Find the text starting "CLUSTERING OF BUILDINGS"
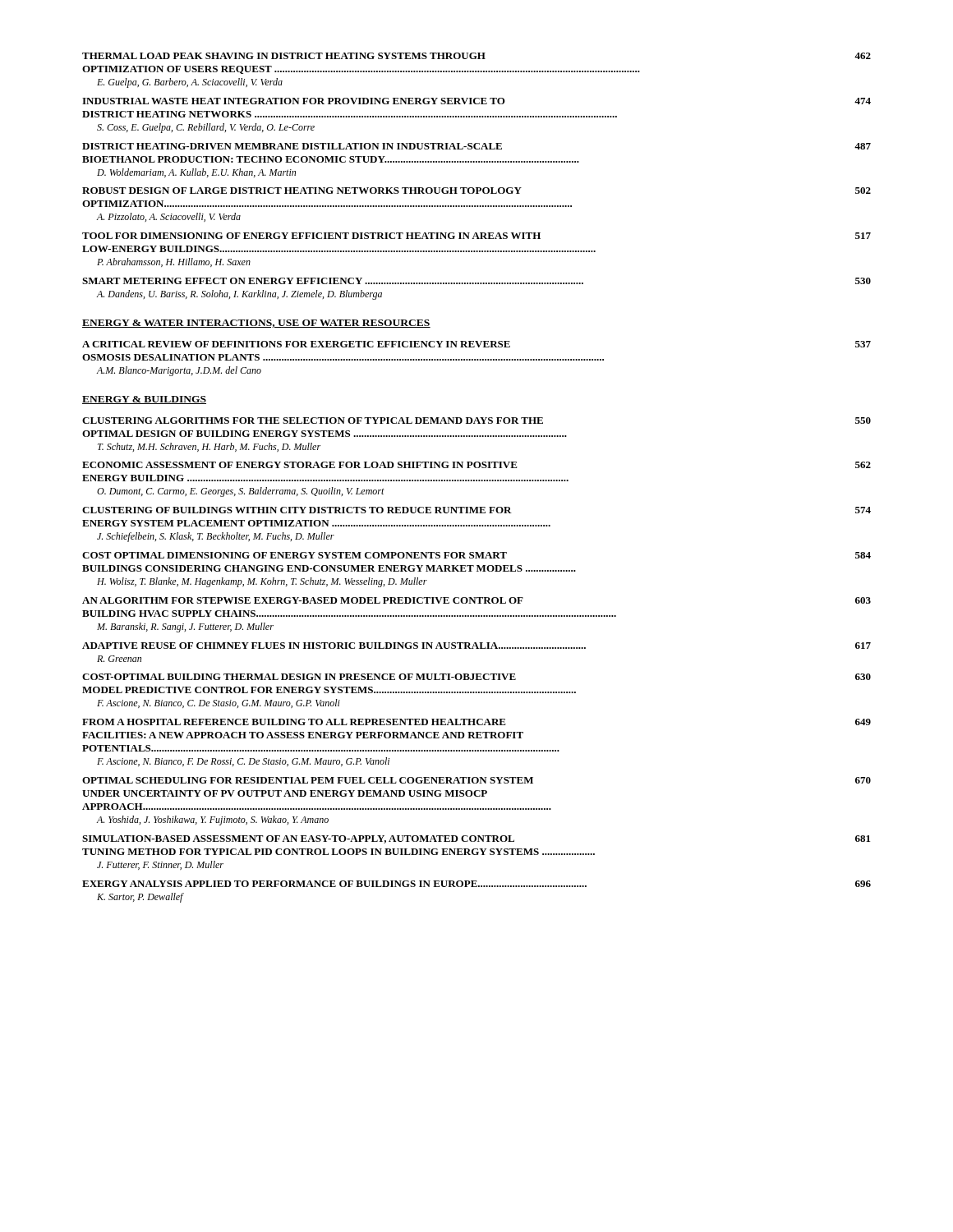This screenshot has width=953, height=1232. point(476,524)
